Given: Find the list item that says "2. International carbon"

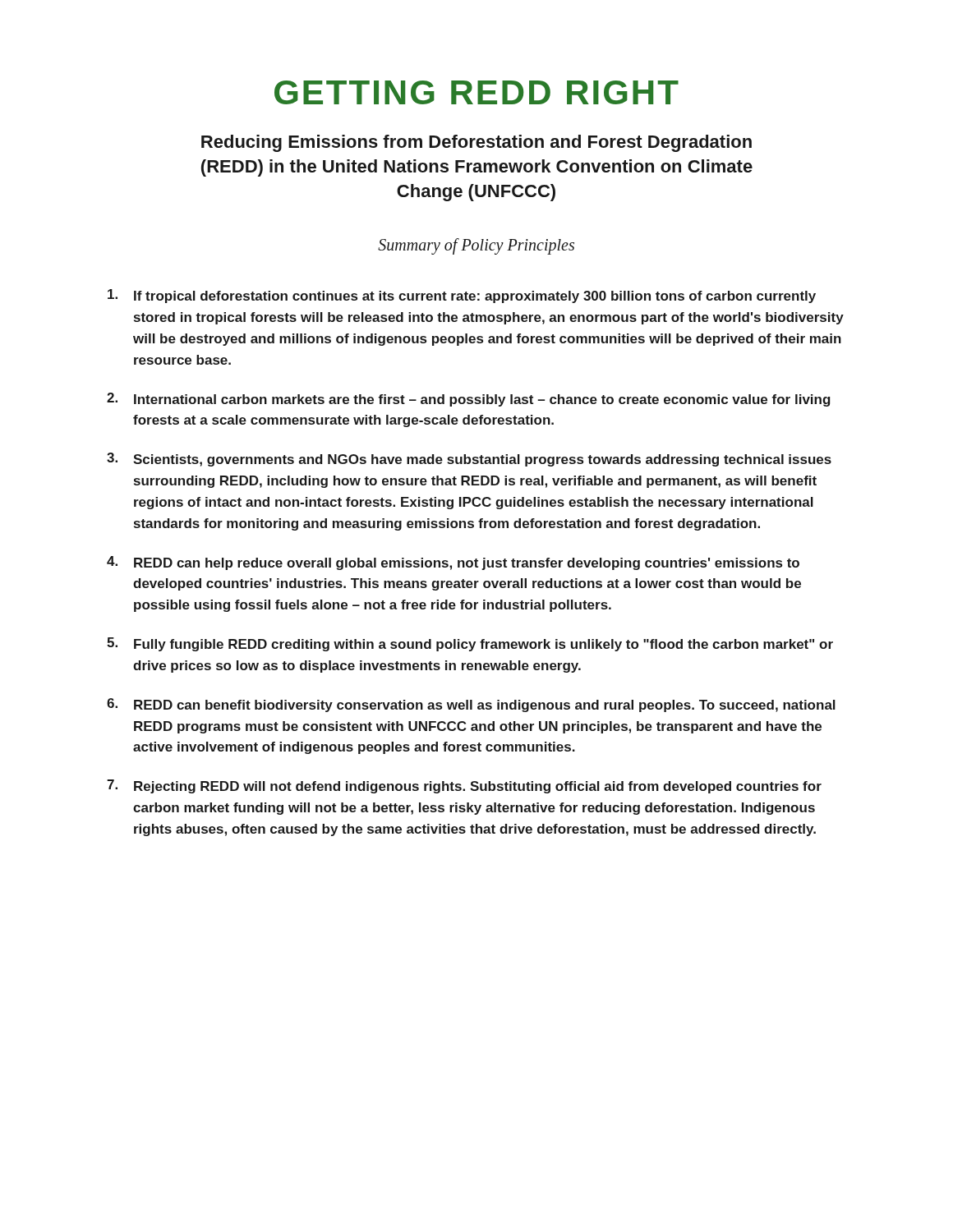Looking at the screenshot, I should tap(476, 410).
